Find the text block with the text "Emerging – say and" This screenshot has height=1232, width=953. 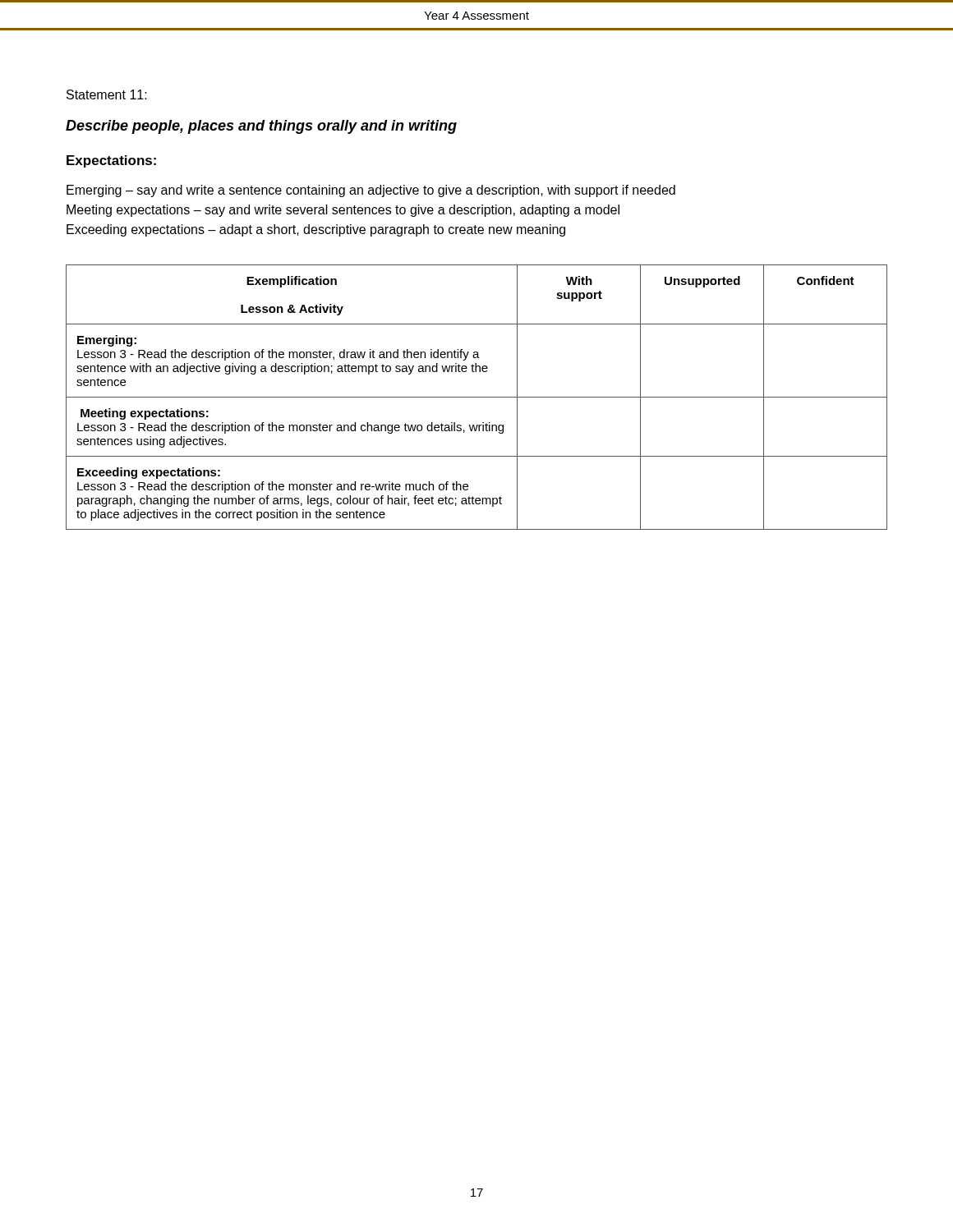coord(371,210)
